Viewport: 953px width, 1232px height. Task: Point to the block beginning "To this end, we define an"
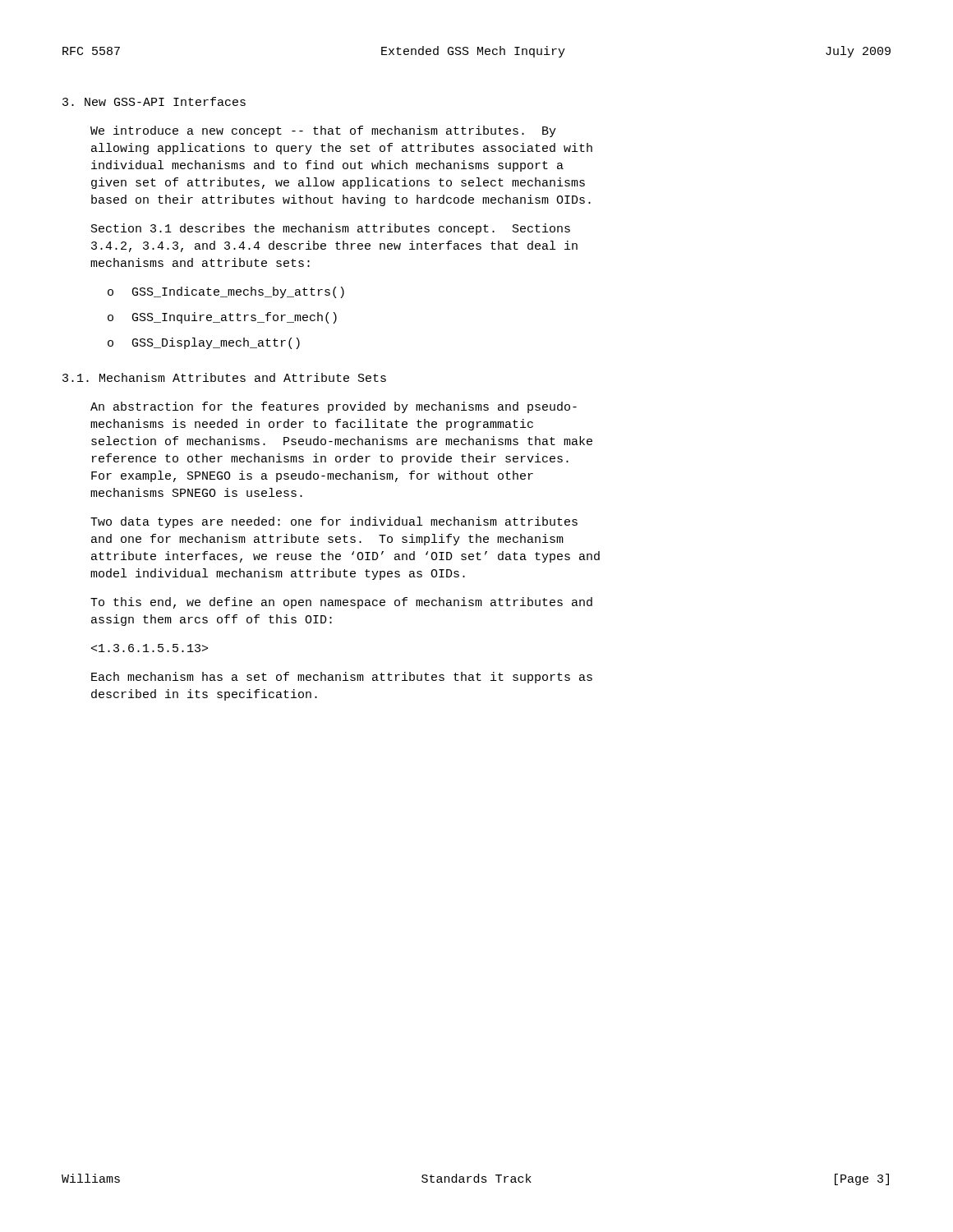342,612
